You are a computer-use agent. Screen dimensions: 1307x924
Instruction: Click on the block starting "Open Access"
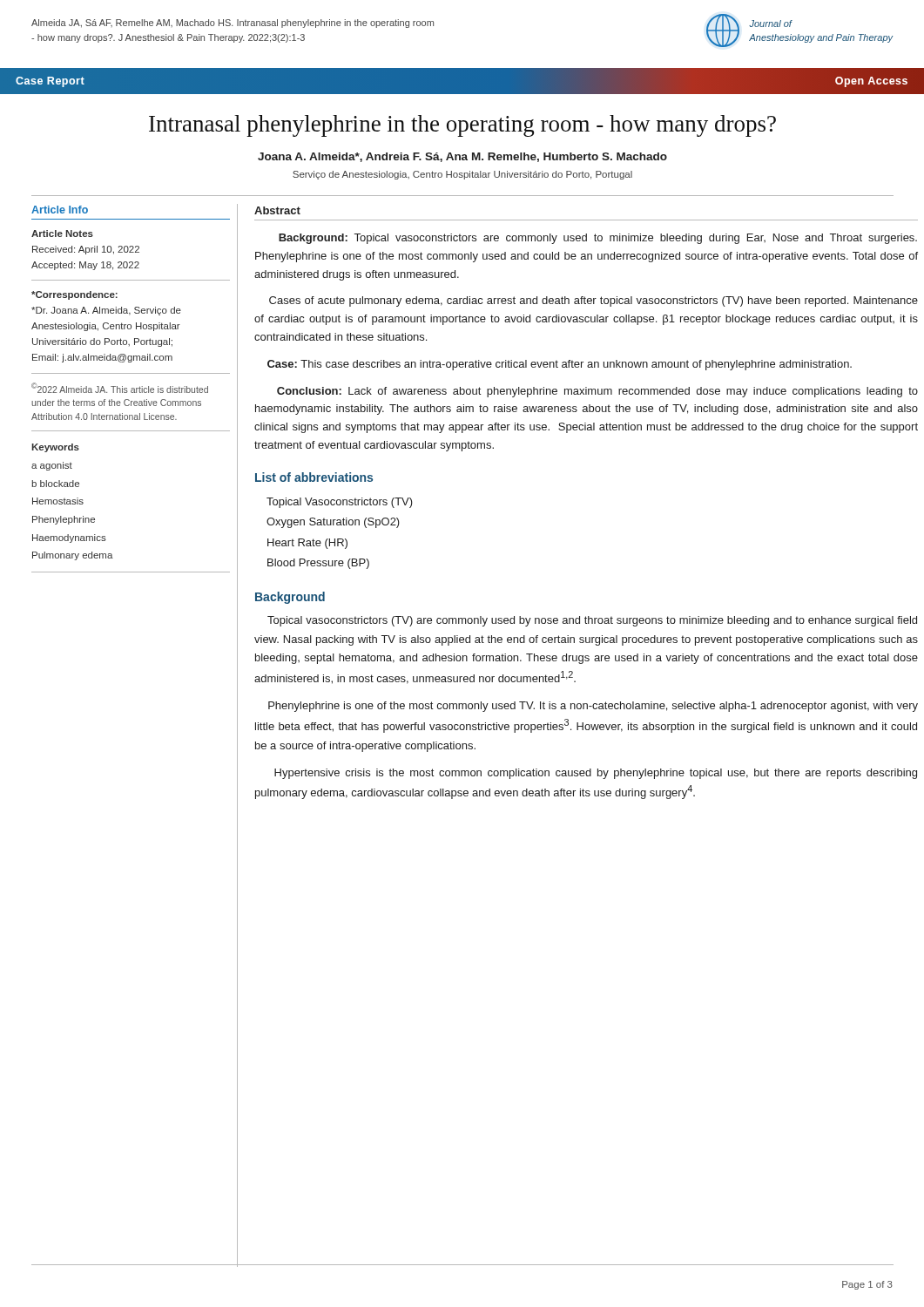coord(872,81)
